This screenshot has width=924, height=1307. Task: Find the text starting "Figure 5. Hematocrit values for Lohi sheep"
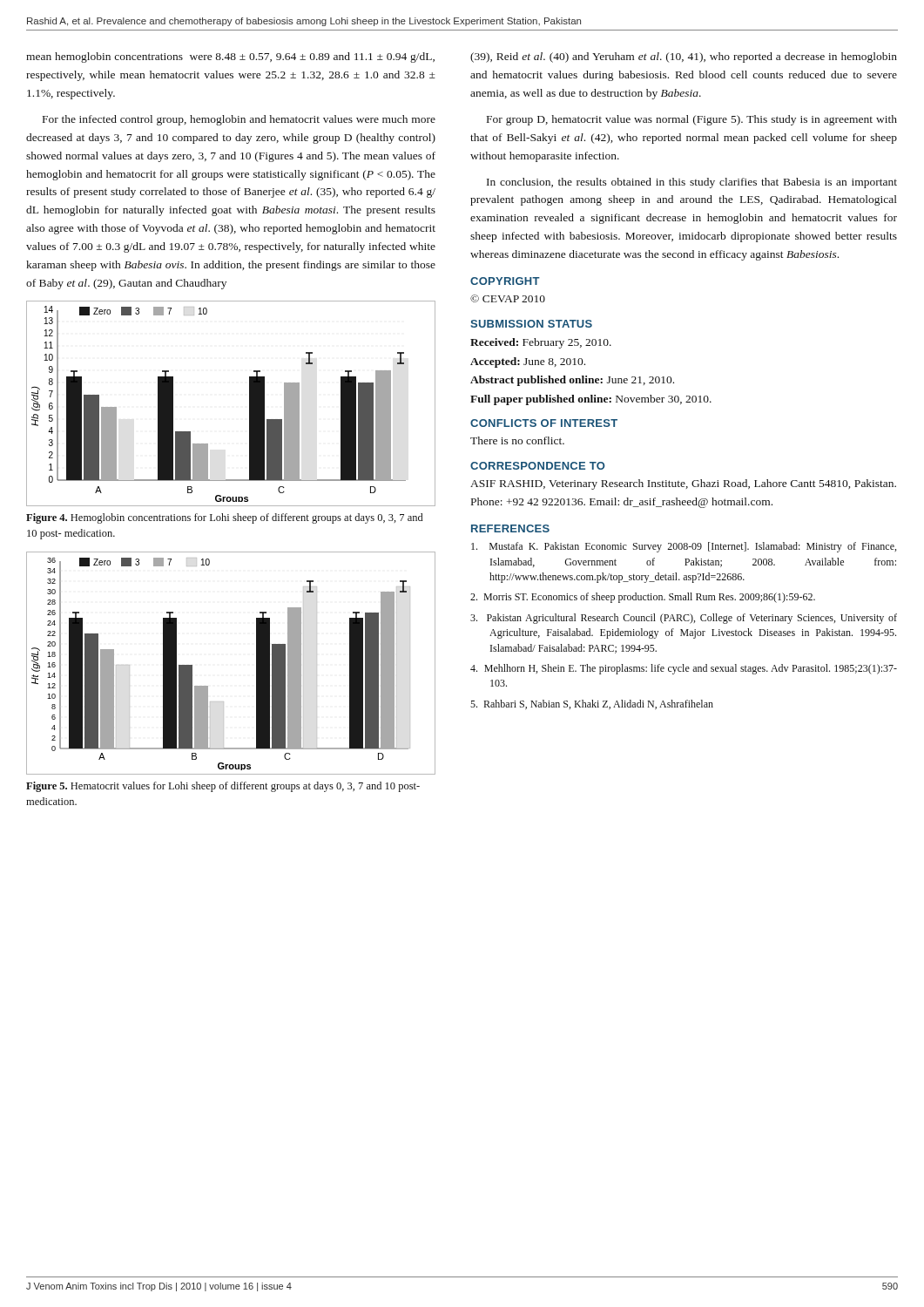223,794
